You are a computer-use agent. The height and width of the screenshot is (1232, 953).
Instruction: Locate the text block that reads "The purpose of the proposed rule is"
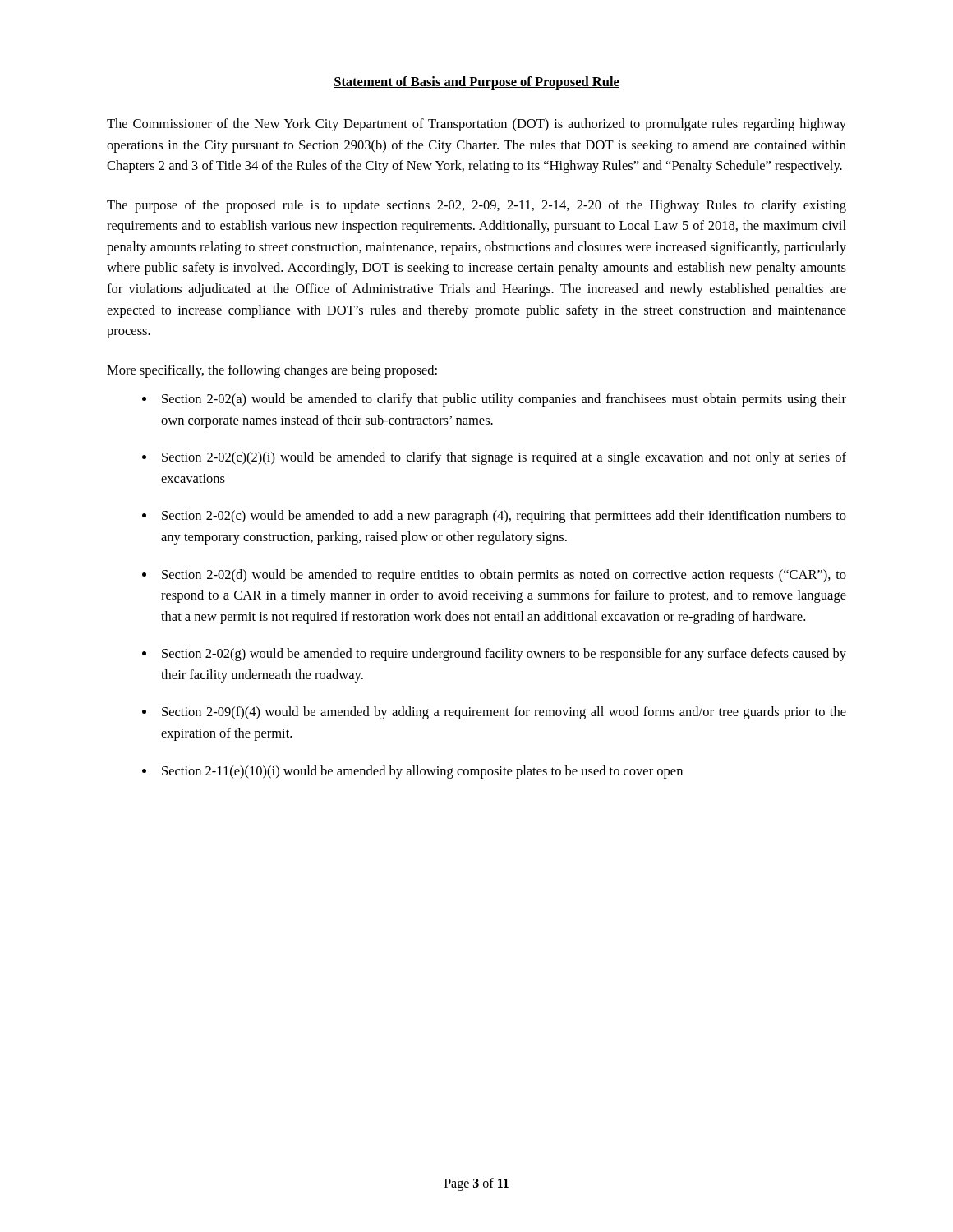pos(476,268)
